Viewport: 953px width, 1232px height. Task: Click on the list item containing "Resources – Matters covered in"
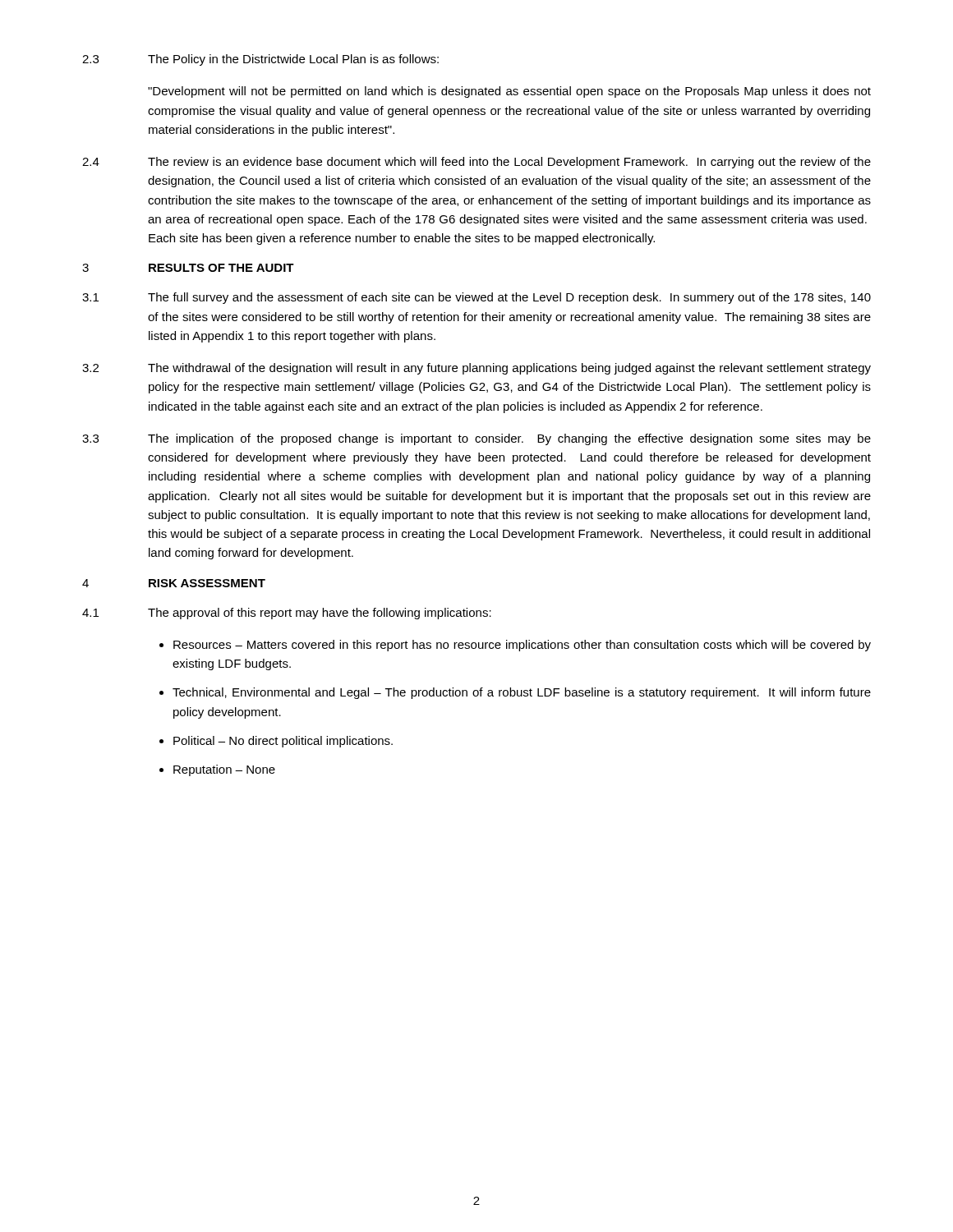pos(509,707)
